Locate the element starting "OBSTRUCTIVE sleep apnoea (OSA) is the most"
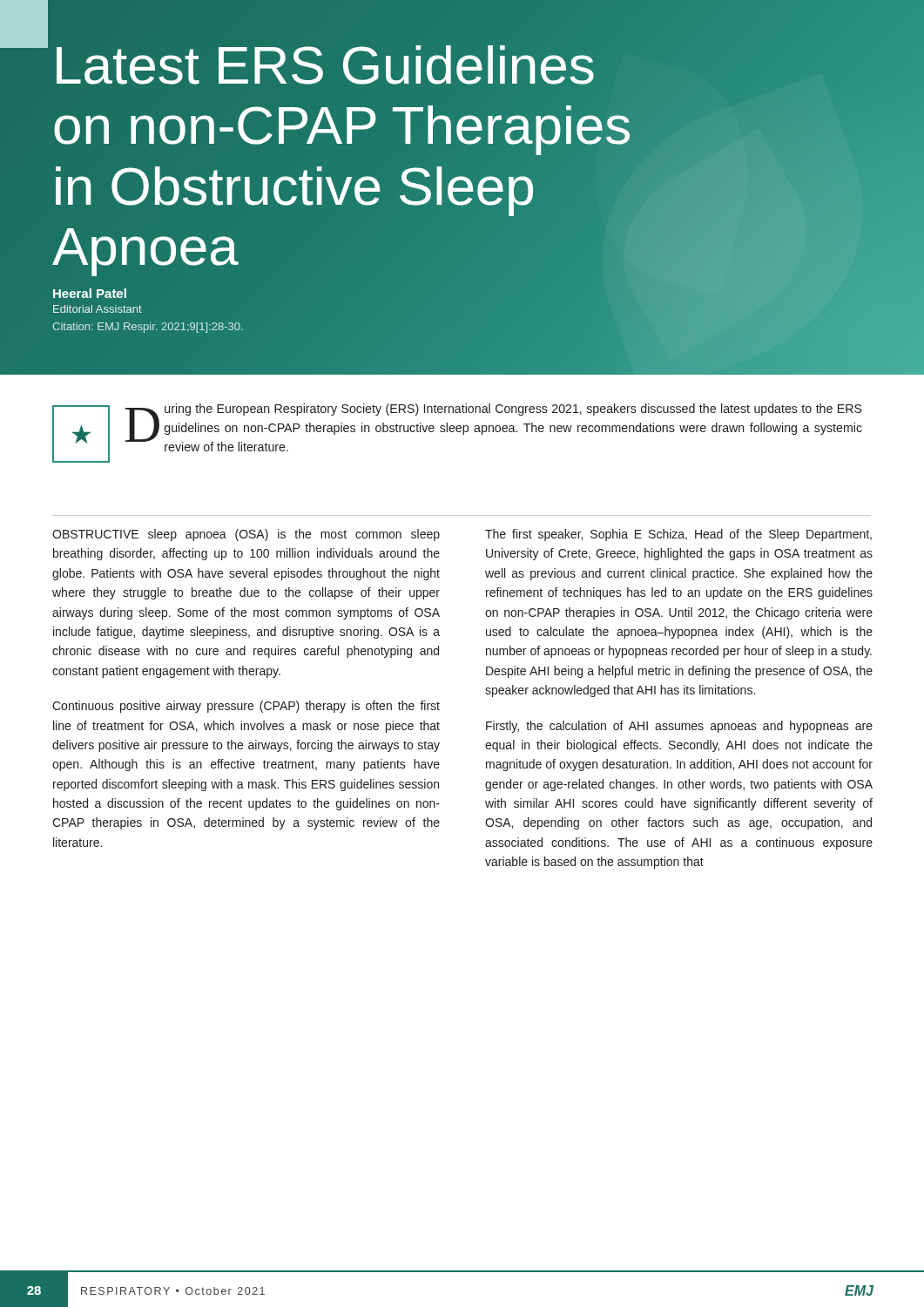This screenshot has width=924, height=1307. [x=246, y=535]
